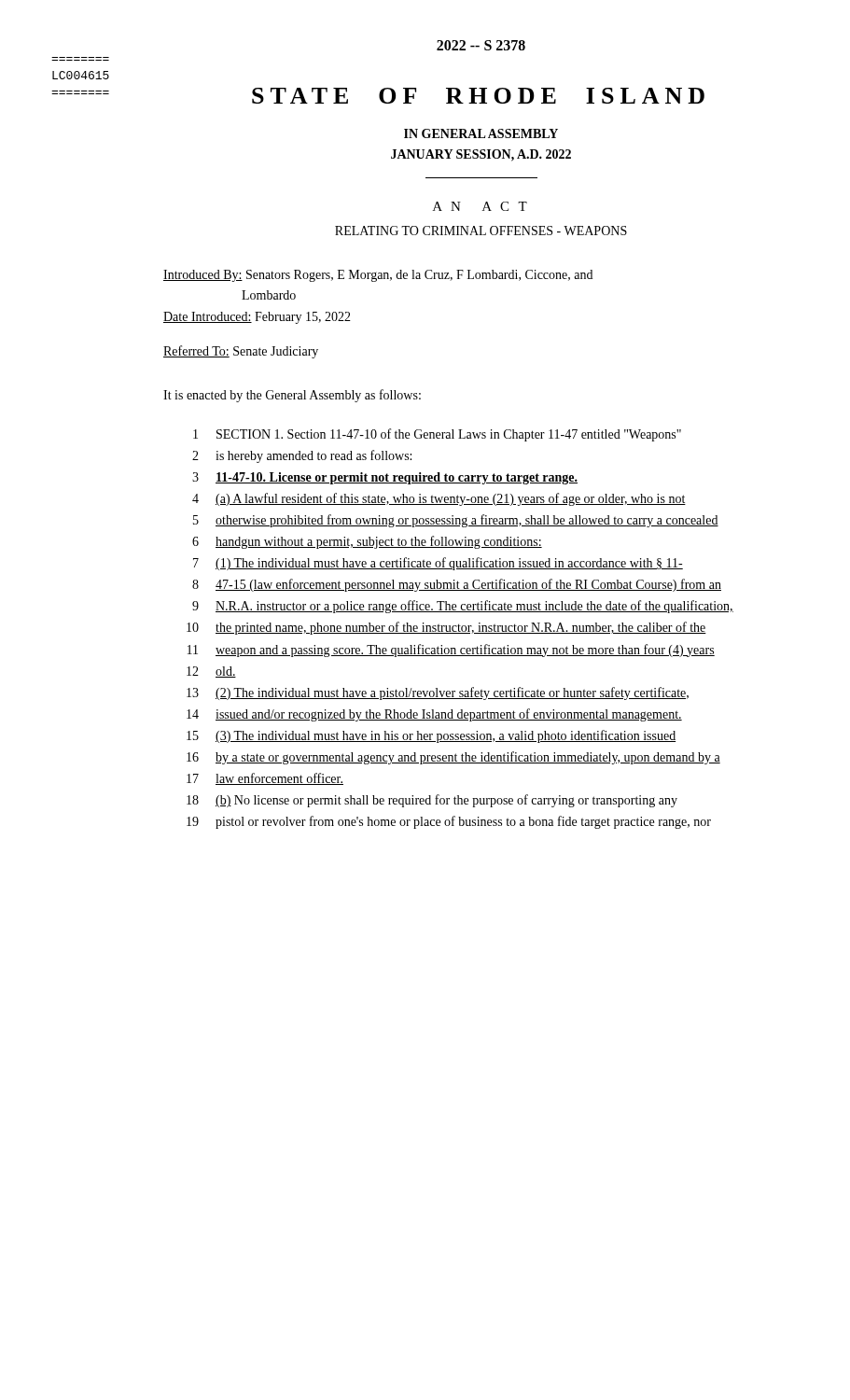
Task: Where does it say "IN GENERAL ASSEMBLY"?
Action: pyautogui.click(x=481, y=134)
